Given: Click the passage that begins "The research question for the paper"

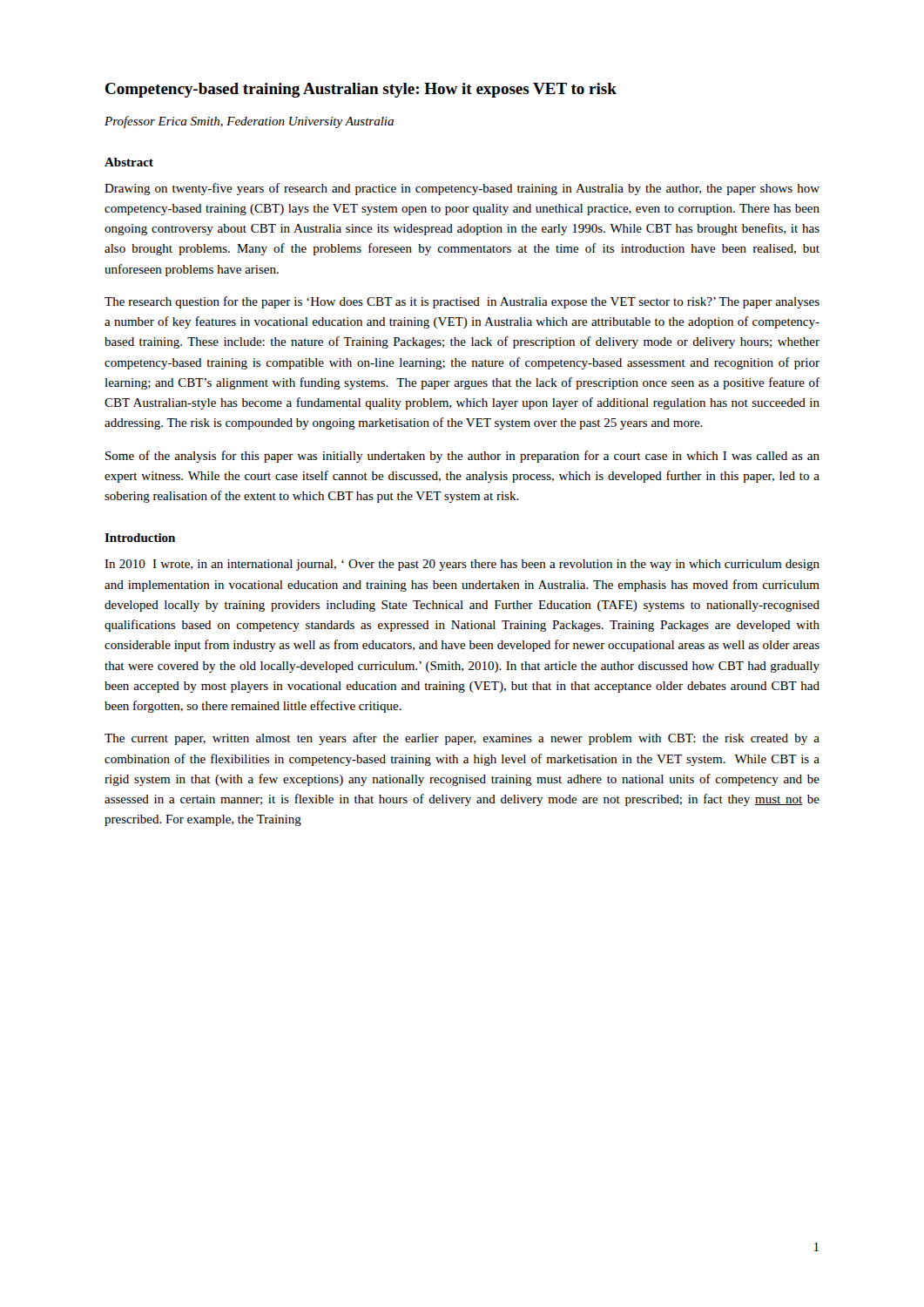Looking at the screenshot, I should [x=462, y=362].
